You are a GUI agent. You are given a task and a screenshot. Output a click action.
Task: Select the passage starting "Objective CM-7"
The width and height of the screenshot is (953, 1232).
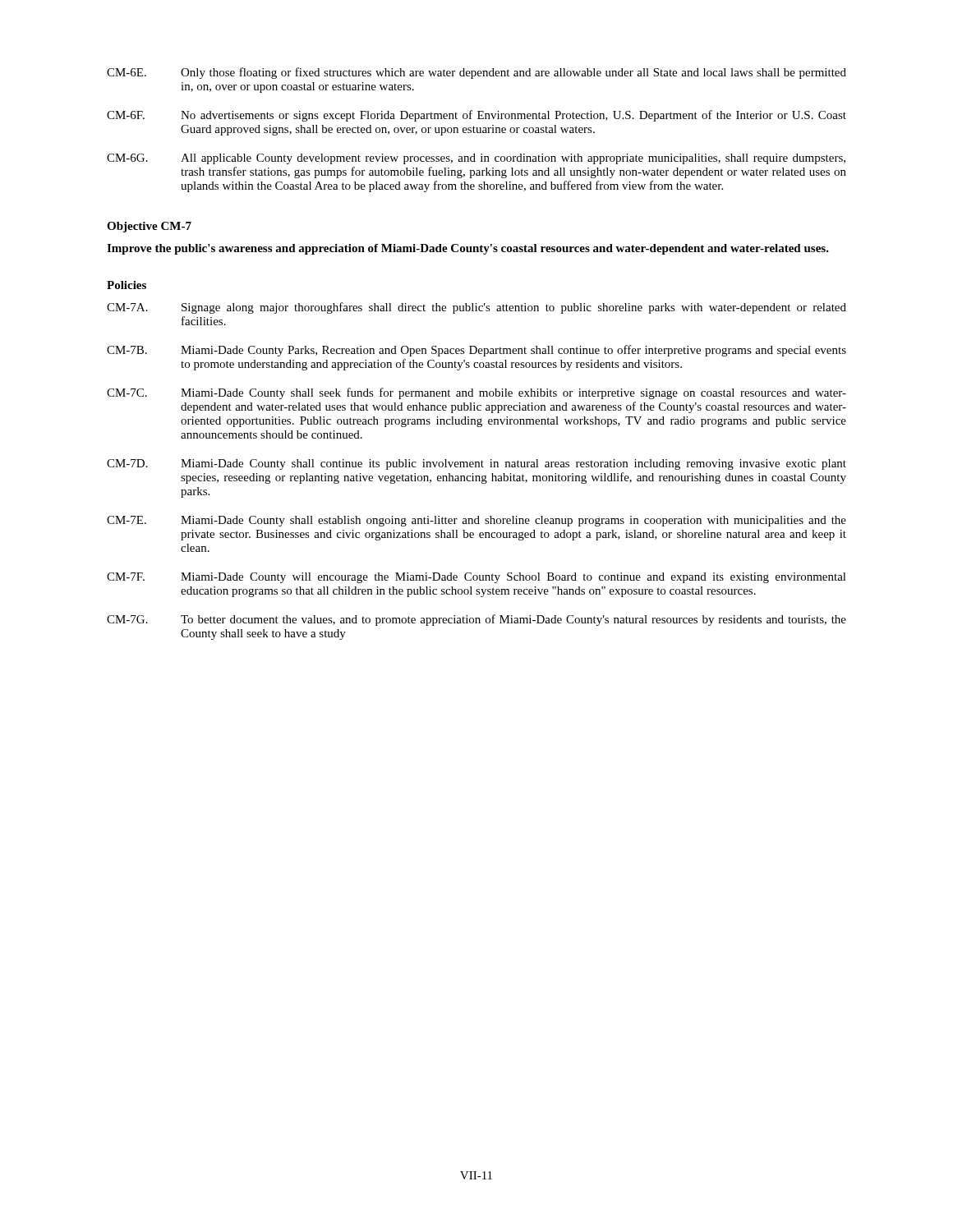(x=149, y=226)
